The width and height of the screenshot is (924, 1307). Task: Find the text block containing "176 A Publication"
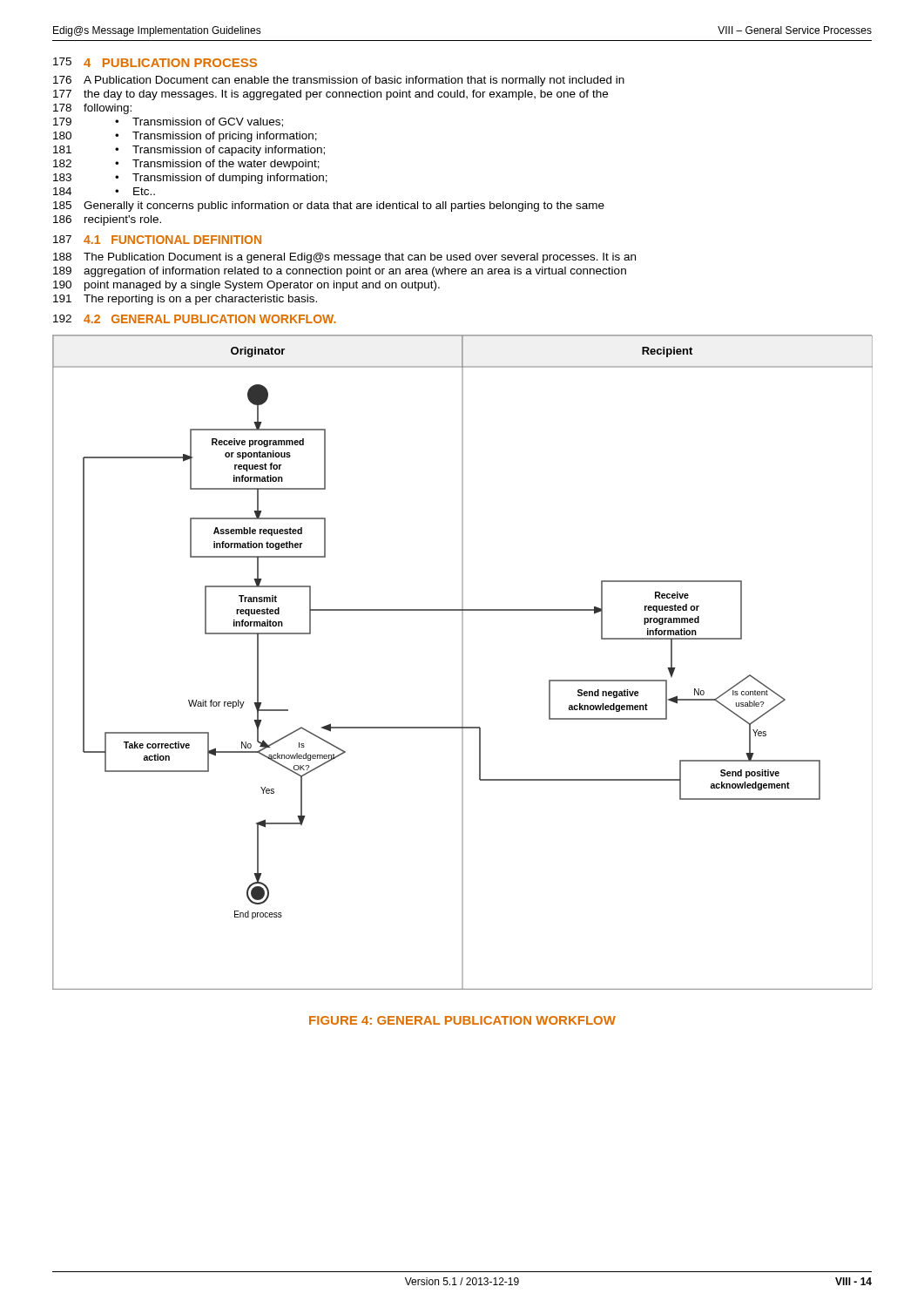(x=462, y=94)
